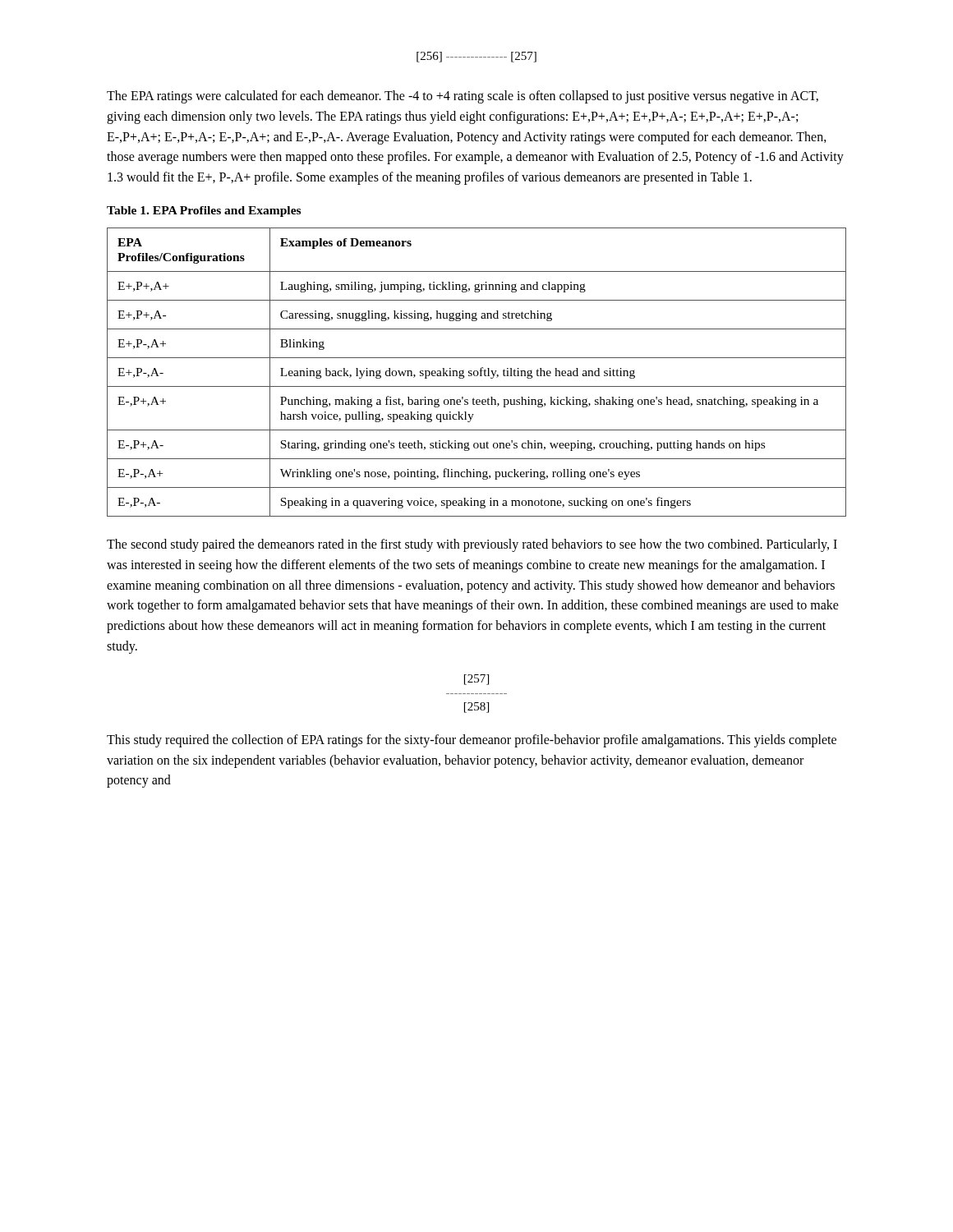Select the text starting "The second study paired the"
Screen dimensions: 1232x953
[x=473, y=595]
